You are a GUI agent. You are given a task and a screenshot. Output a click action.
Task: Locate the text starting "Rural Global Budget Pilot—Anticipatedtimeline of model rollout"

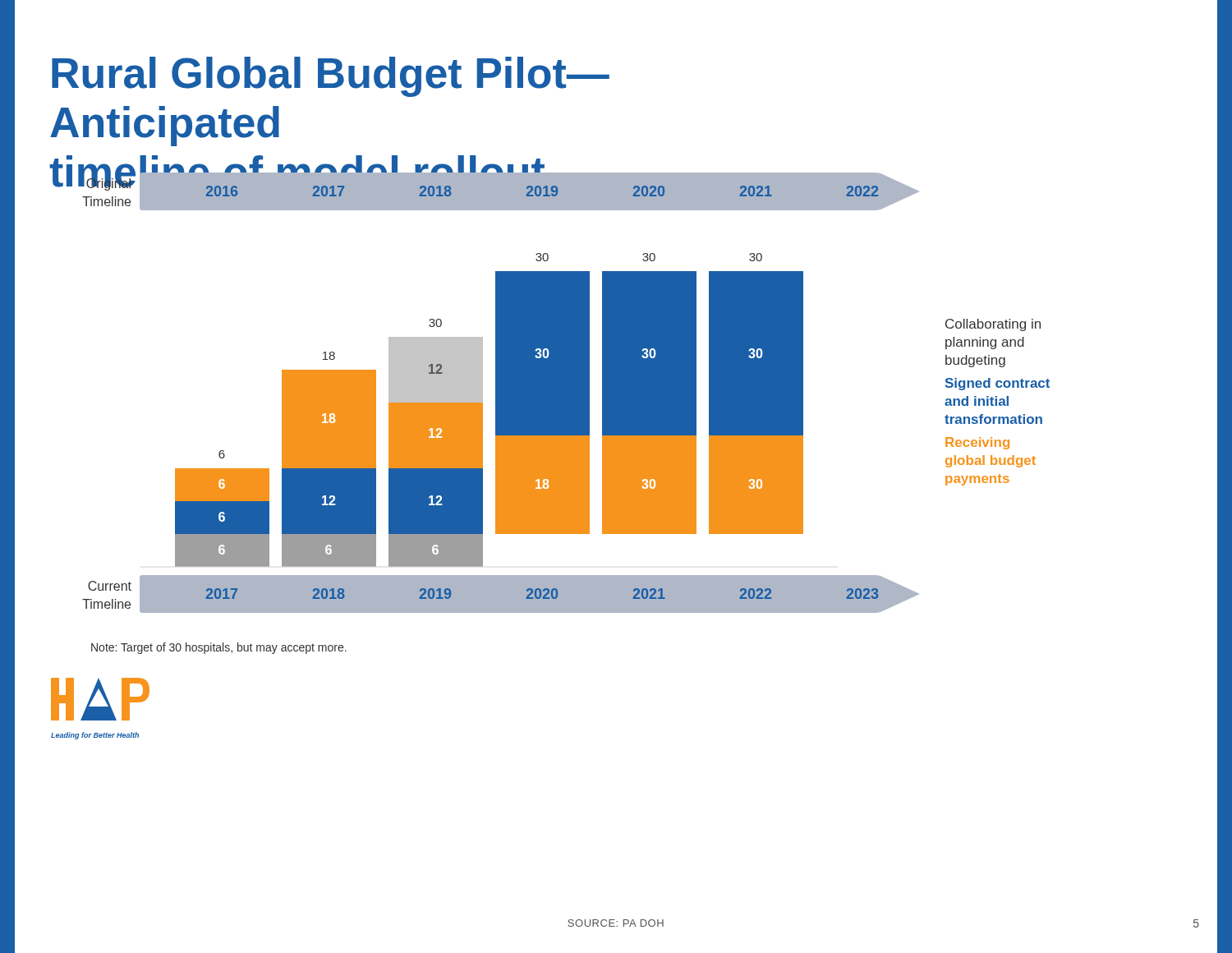[331, 77]
